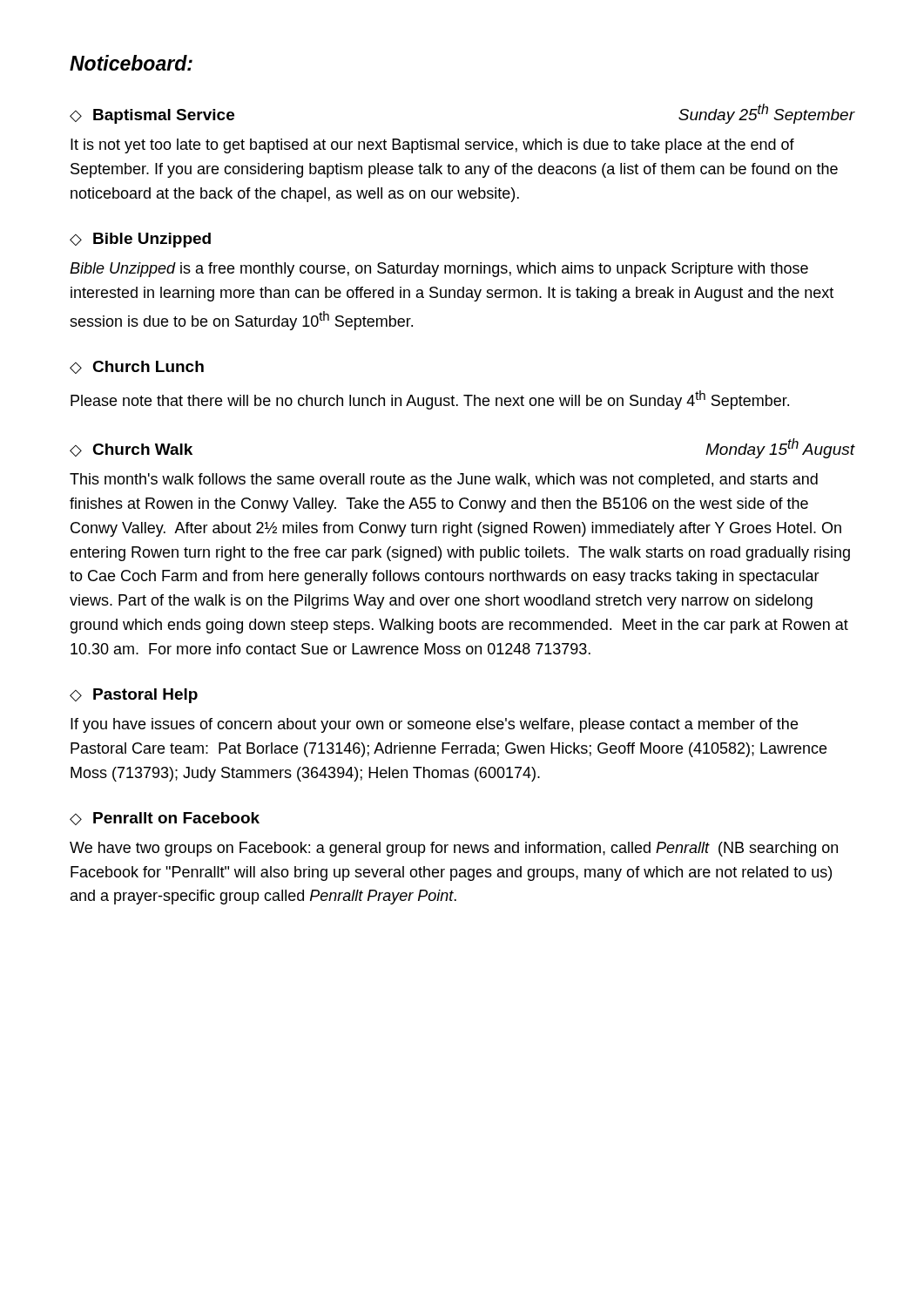Where does it say "◇ Church Lunch"?
The width and height of the screenshot is (924, 1307).
[x=137, y=367]
